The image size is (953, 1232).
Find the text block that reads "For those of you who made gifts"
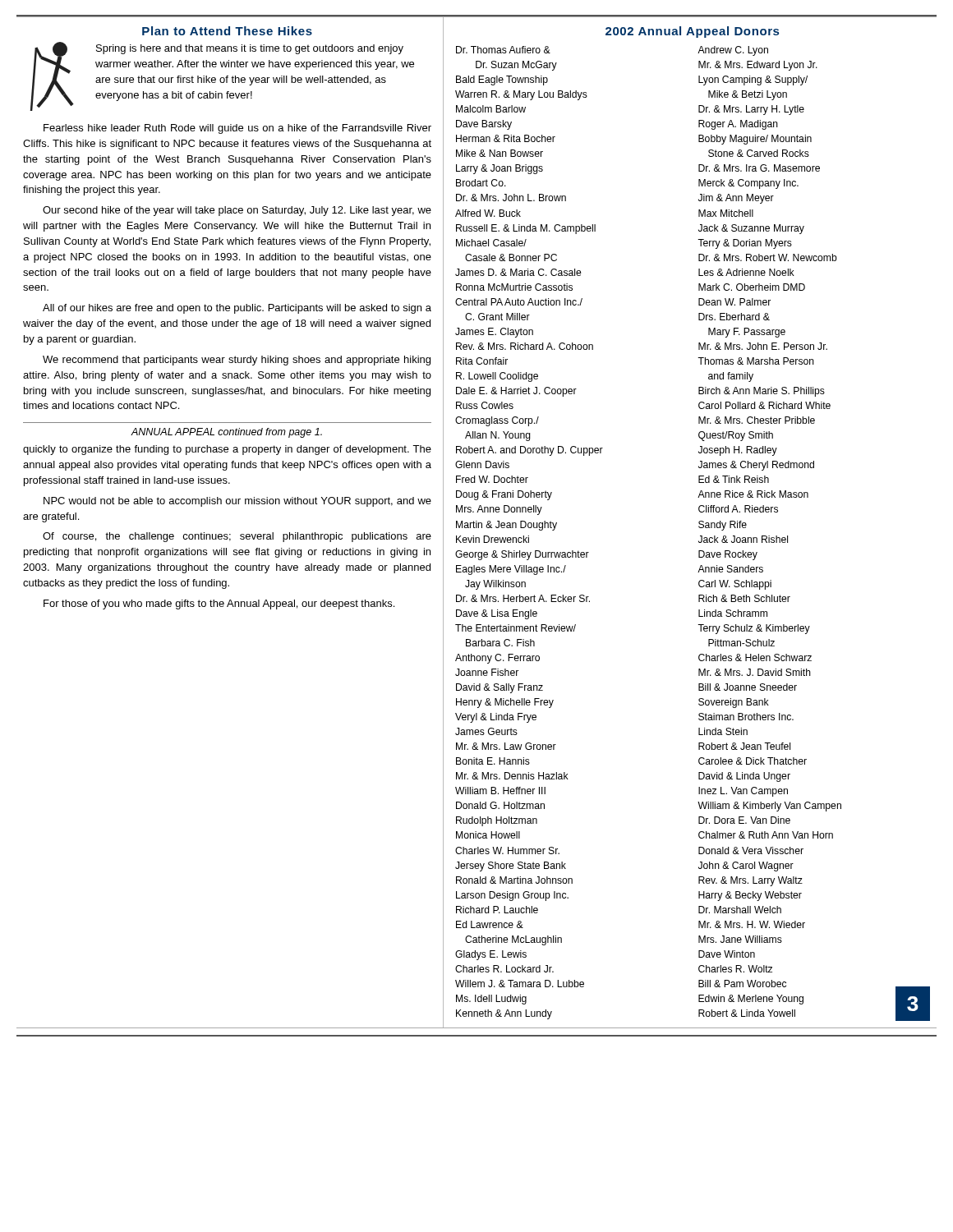pyautogui.click(x=219, y=603)
